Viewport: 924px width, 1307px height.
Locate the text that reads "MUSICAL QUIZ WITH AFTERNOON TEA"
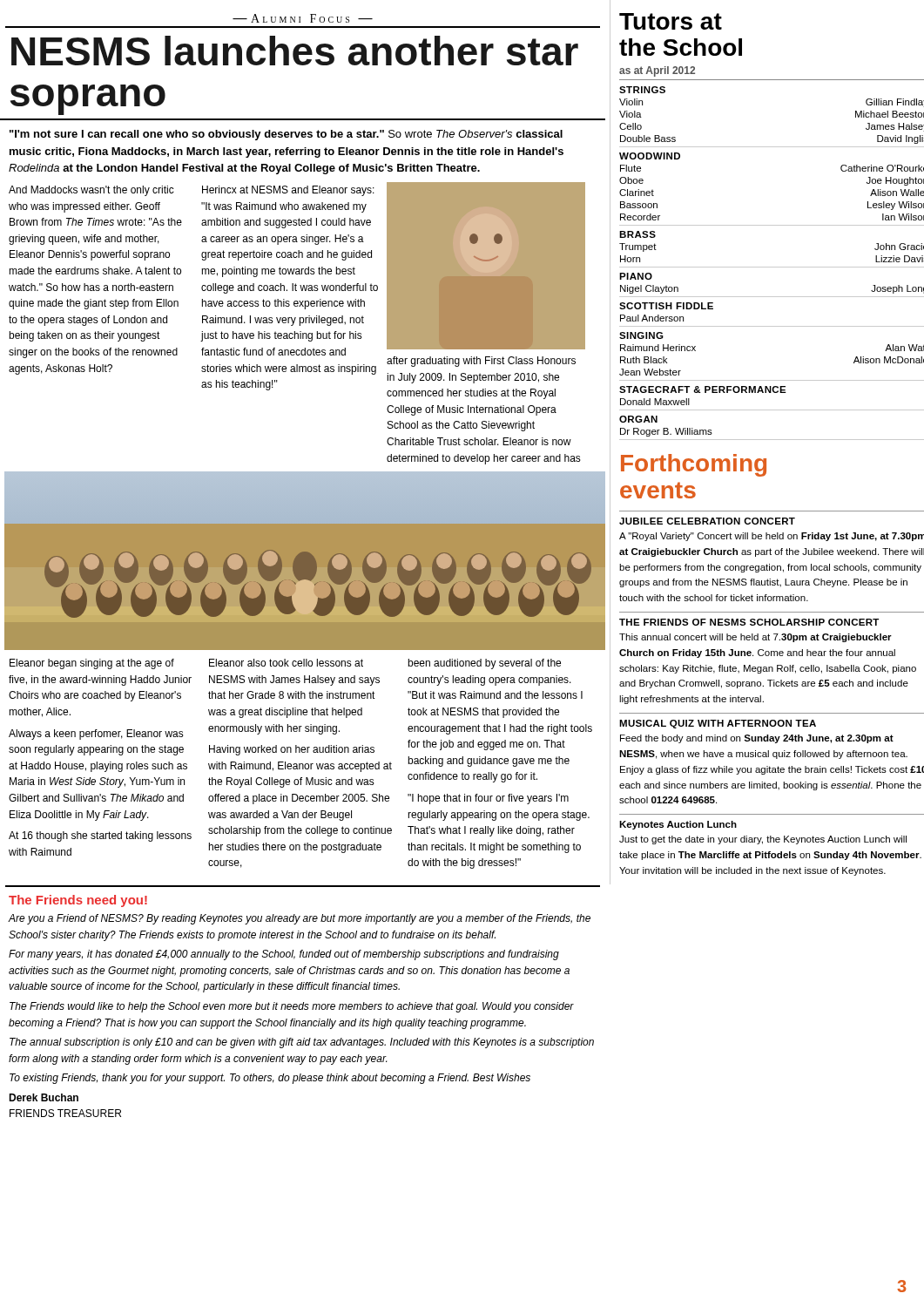[x=718, y=723]
